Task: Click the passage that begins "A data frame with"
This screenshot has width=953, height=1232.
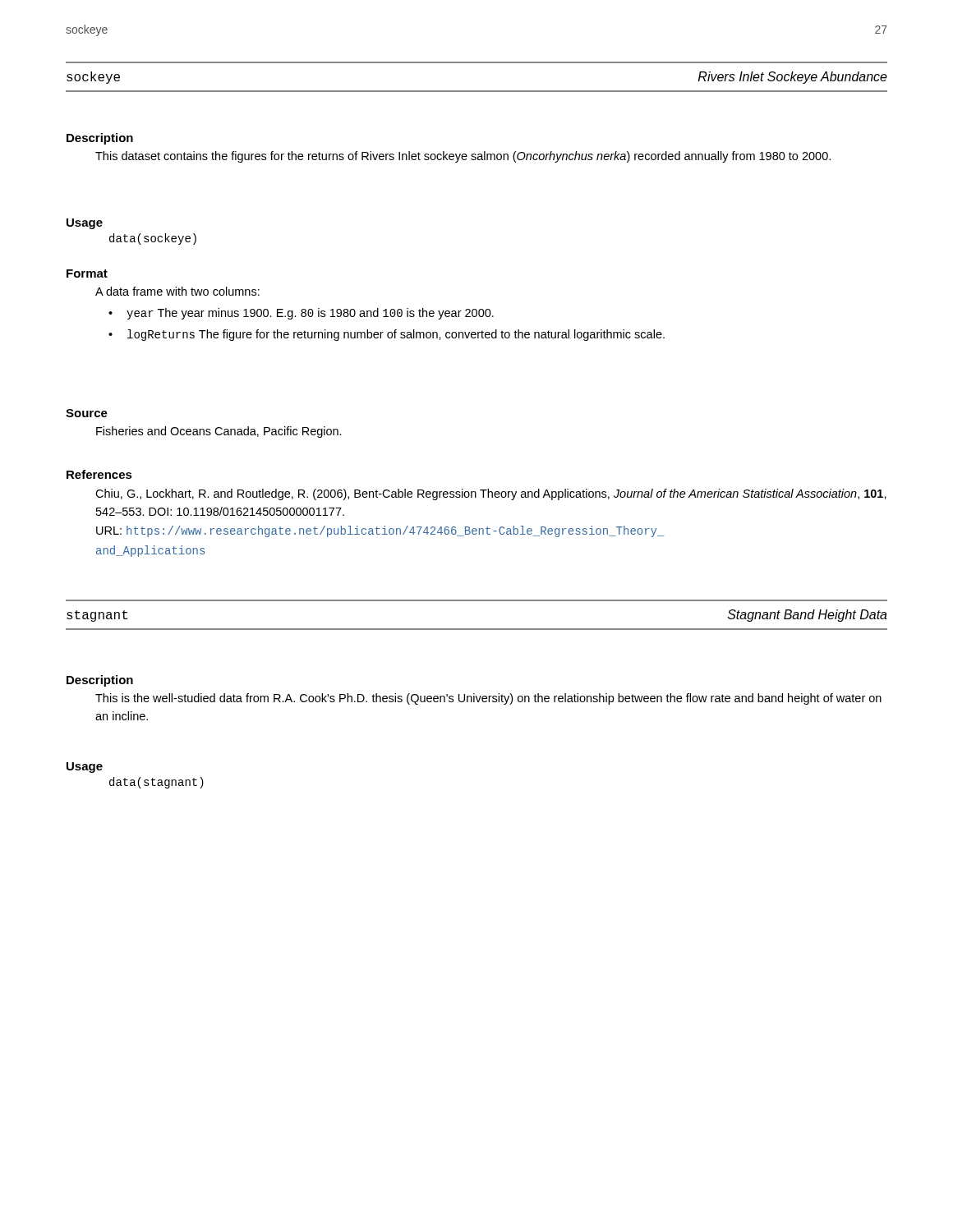Action: pos(177,291)
